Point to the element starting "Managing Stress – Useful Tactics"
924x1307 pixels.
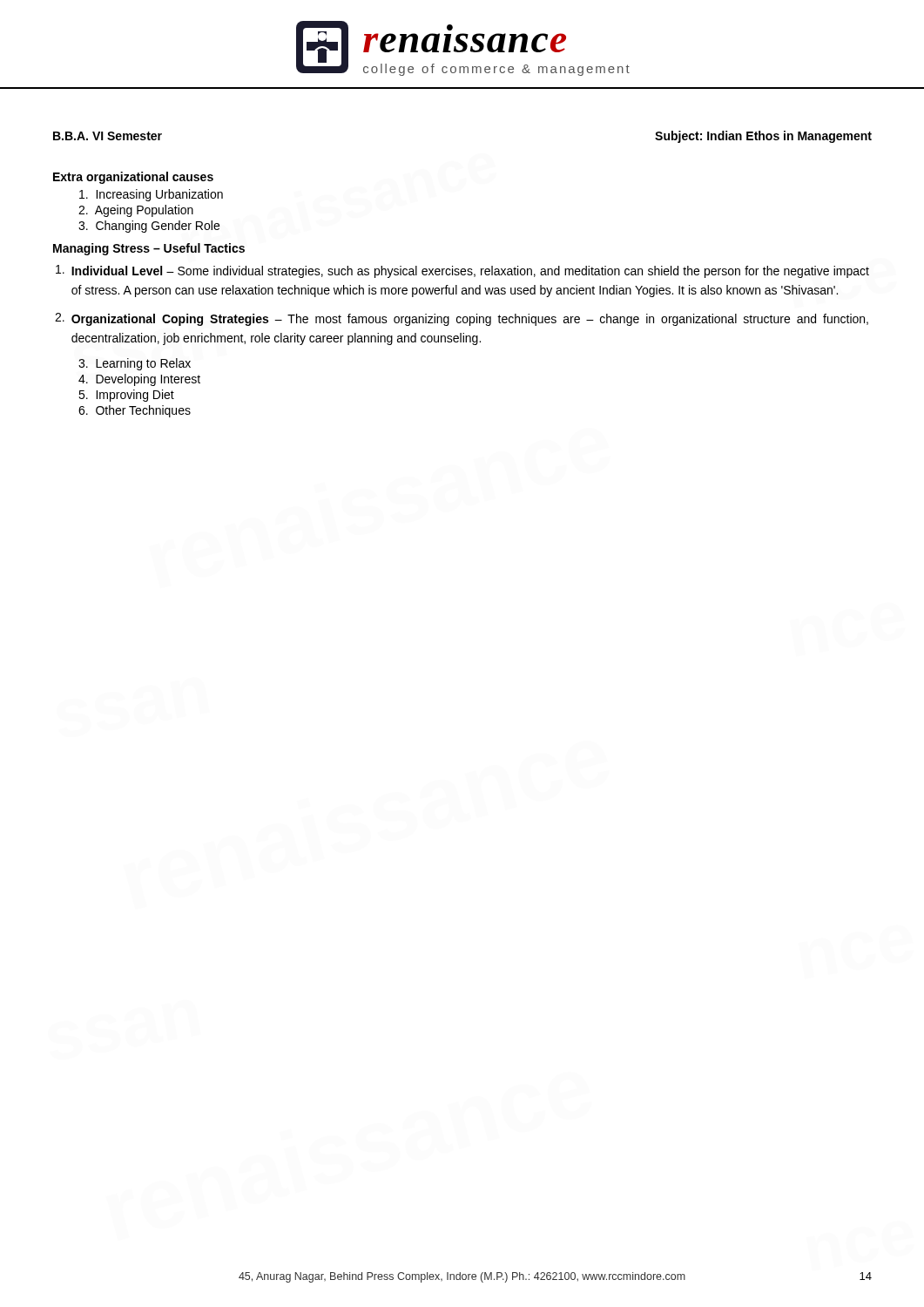coord(149,248)
